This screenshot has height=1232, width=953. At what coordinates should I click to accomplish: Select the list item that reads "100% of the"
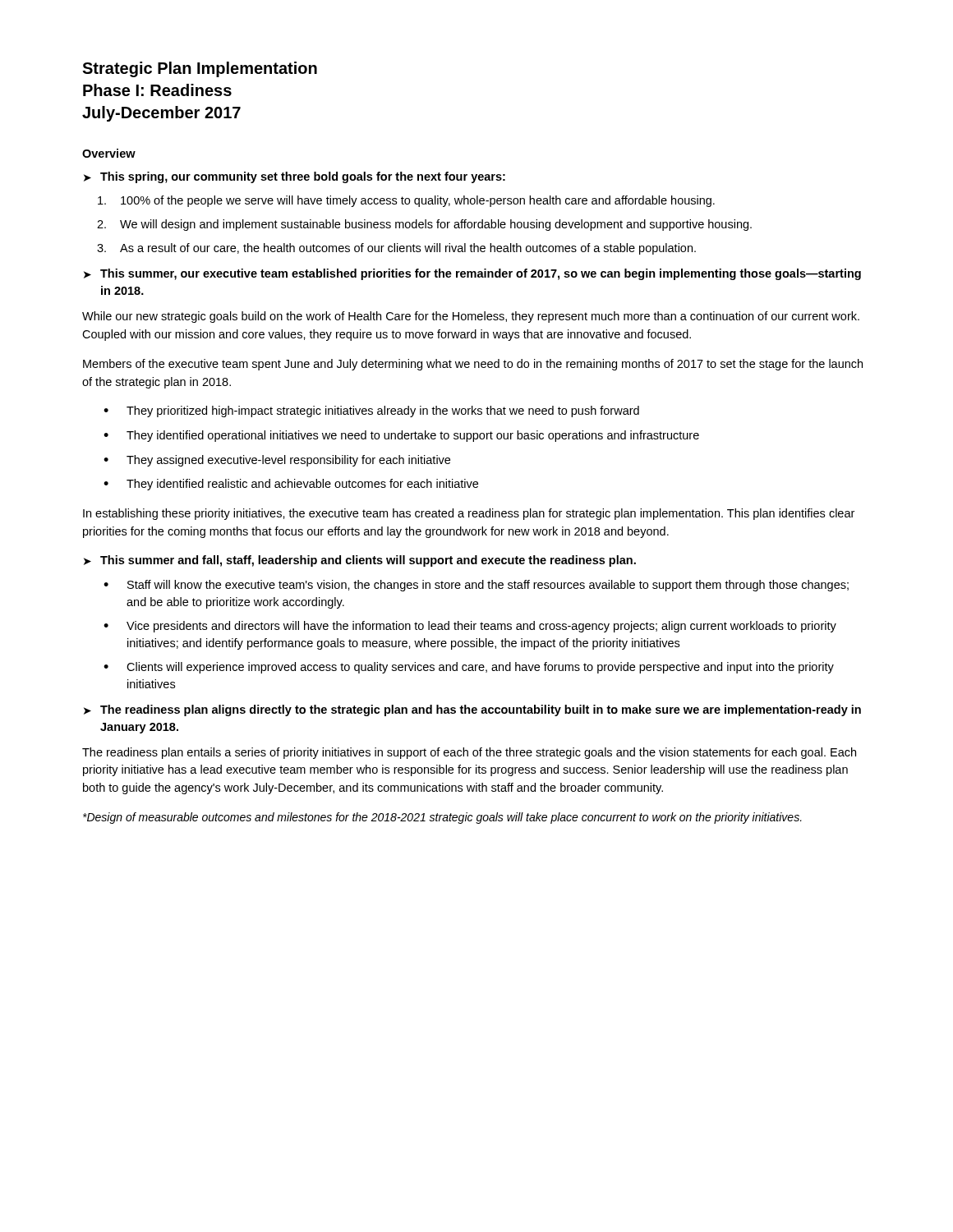click(x=406, y=201)
